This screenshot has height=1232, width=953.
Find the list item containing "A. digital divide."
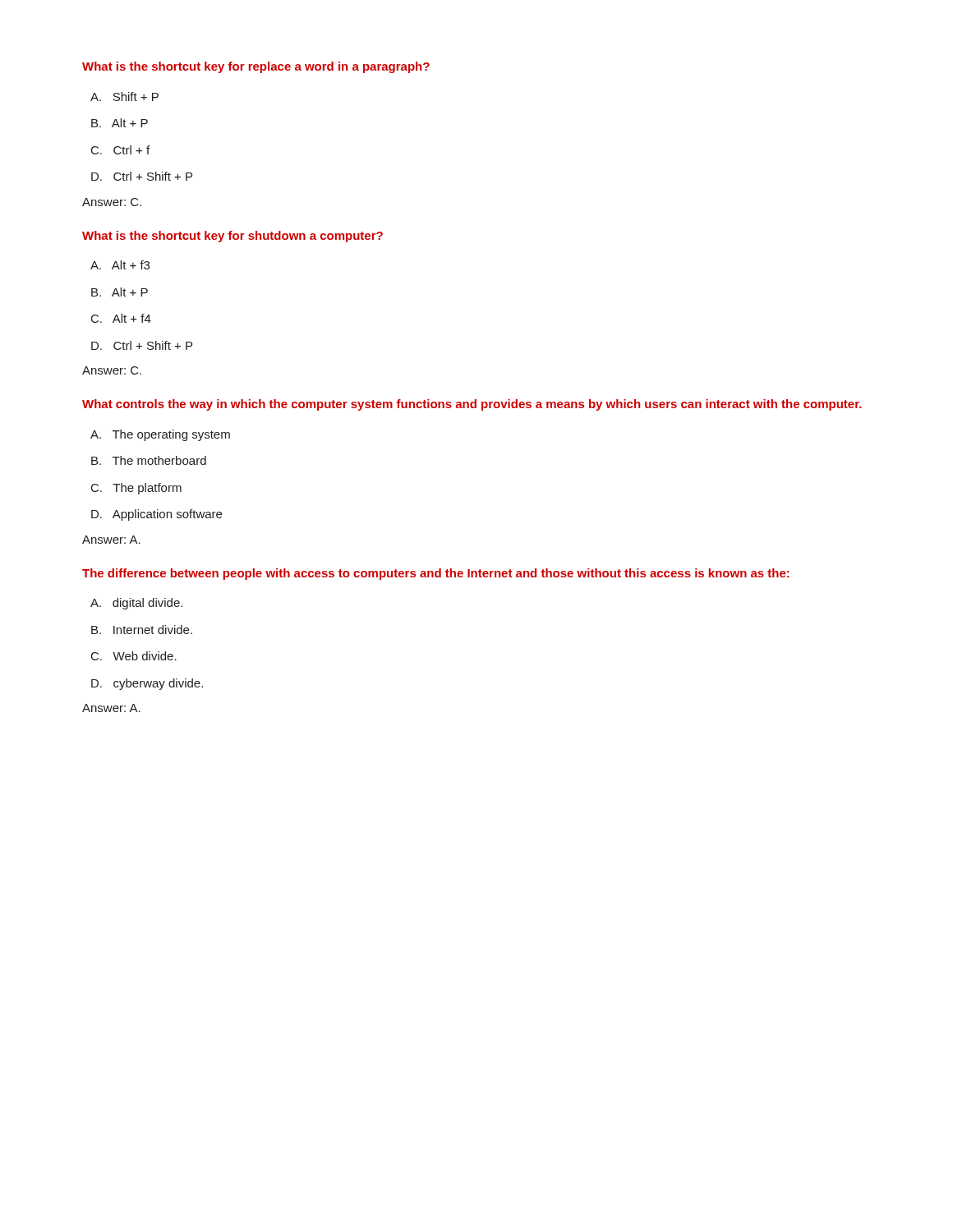(137, 602)
